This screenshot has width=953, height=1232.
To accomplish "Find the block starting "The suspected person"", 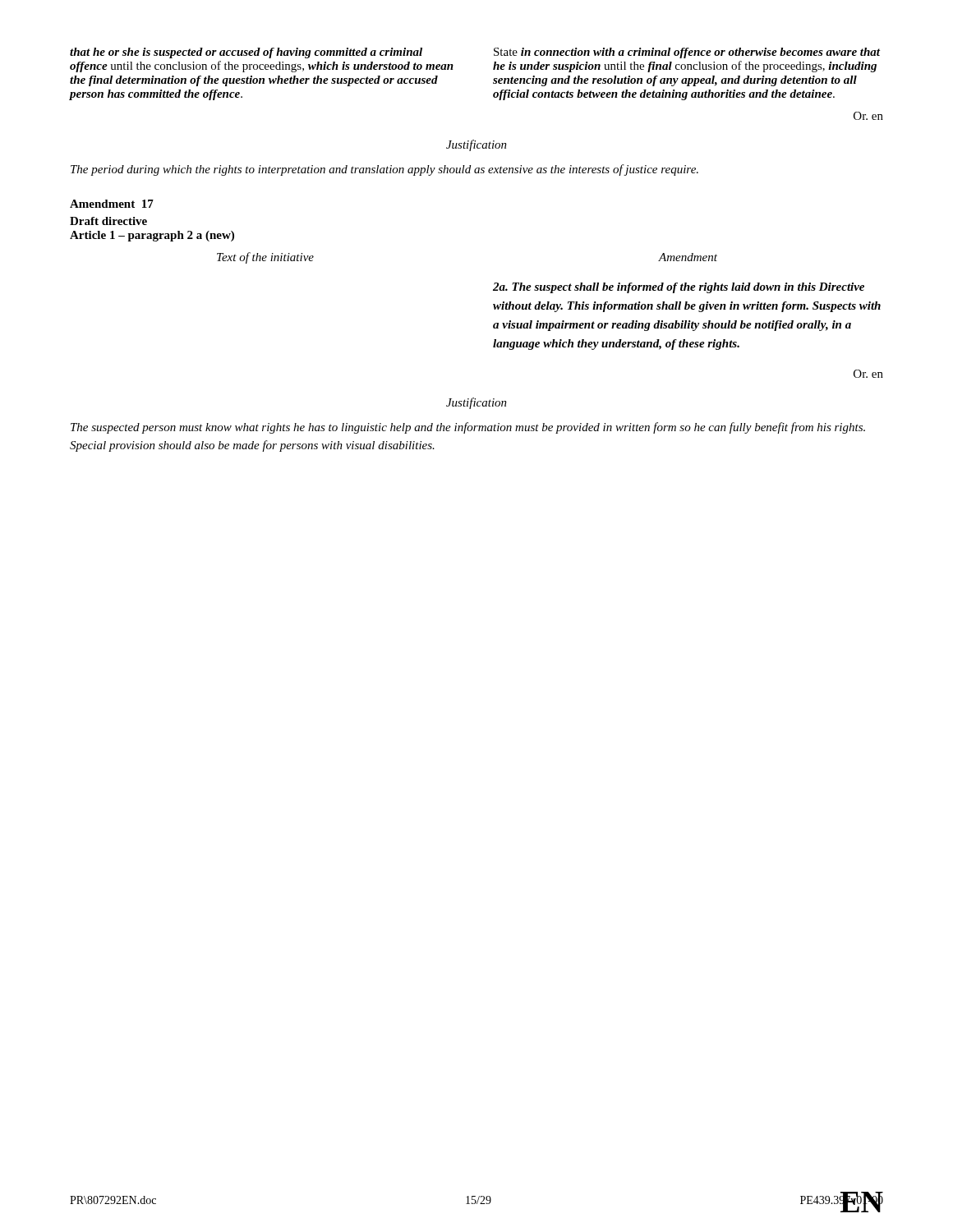I will coord(468,436).
